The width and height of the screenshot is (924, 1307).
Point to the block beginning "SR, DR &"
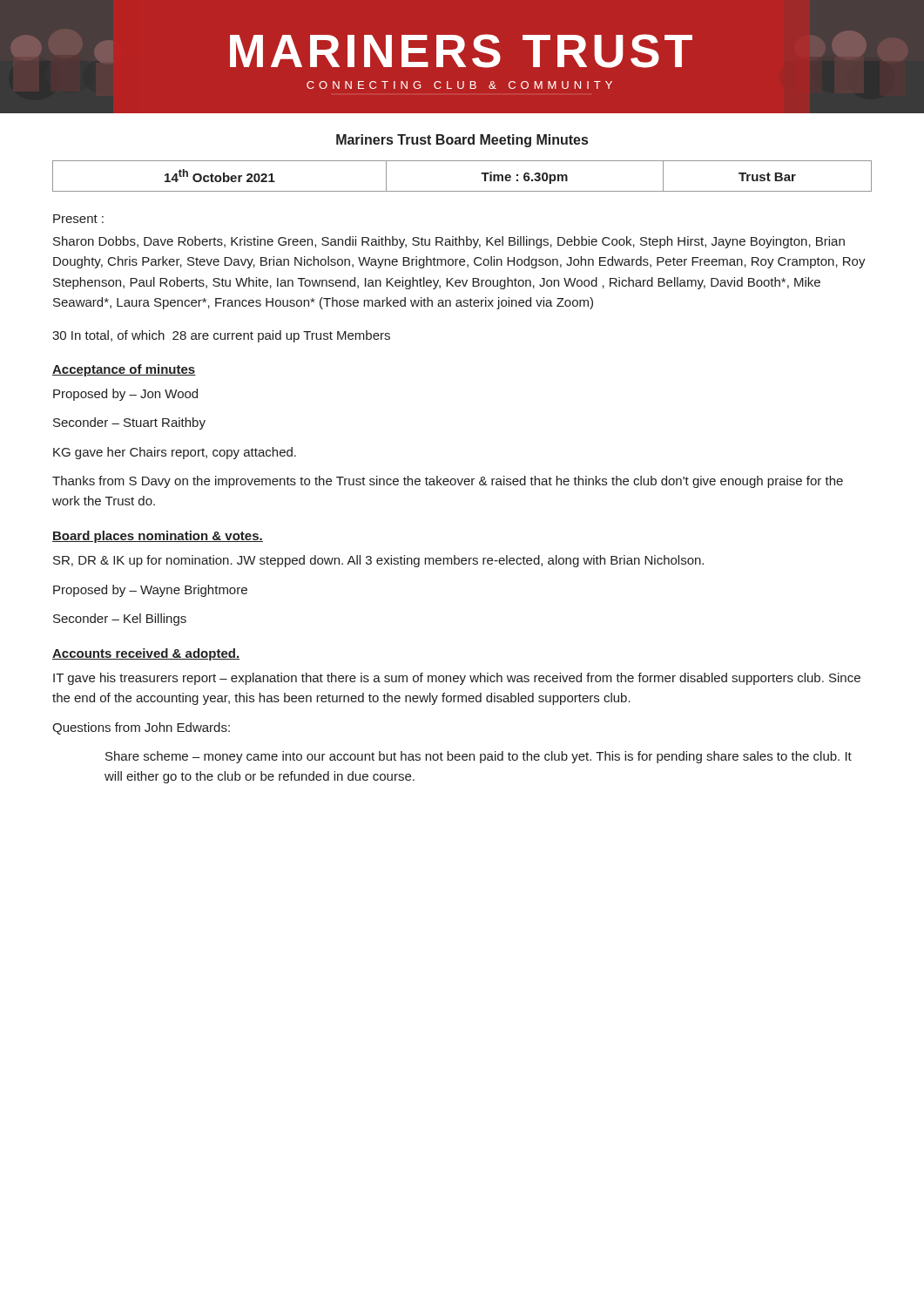click(x=379, y=560)
